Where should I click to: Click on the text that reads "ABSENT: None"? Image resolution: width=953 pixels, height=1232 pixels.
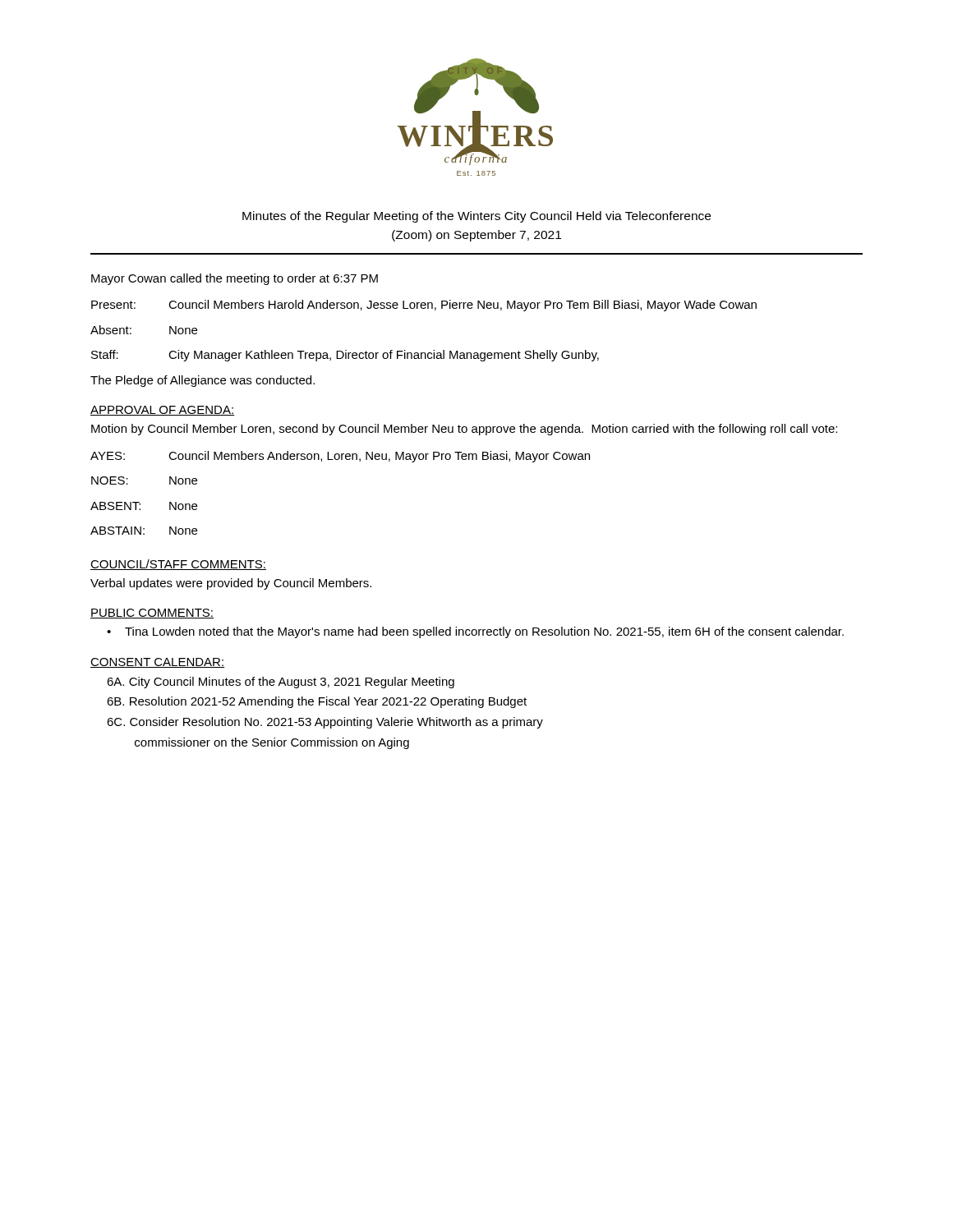click(x=111, y=506)
